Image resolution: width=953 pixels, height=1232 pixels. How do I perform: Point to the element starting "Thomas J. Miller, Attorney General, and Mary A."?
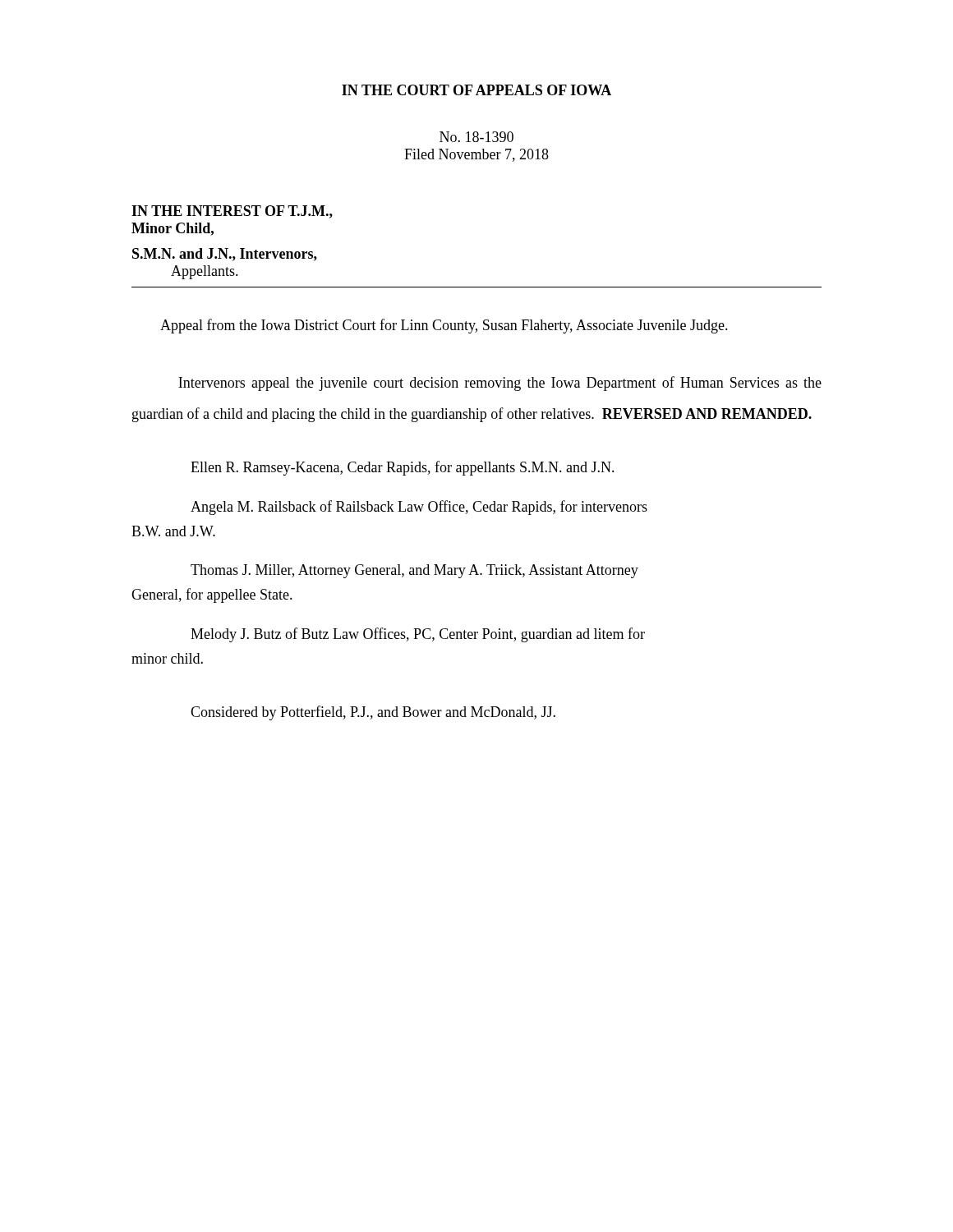pos(385,581)
